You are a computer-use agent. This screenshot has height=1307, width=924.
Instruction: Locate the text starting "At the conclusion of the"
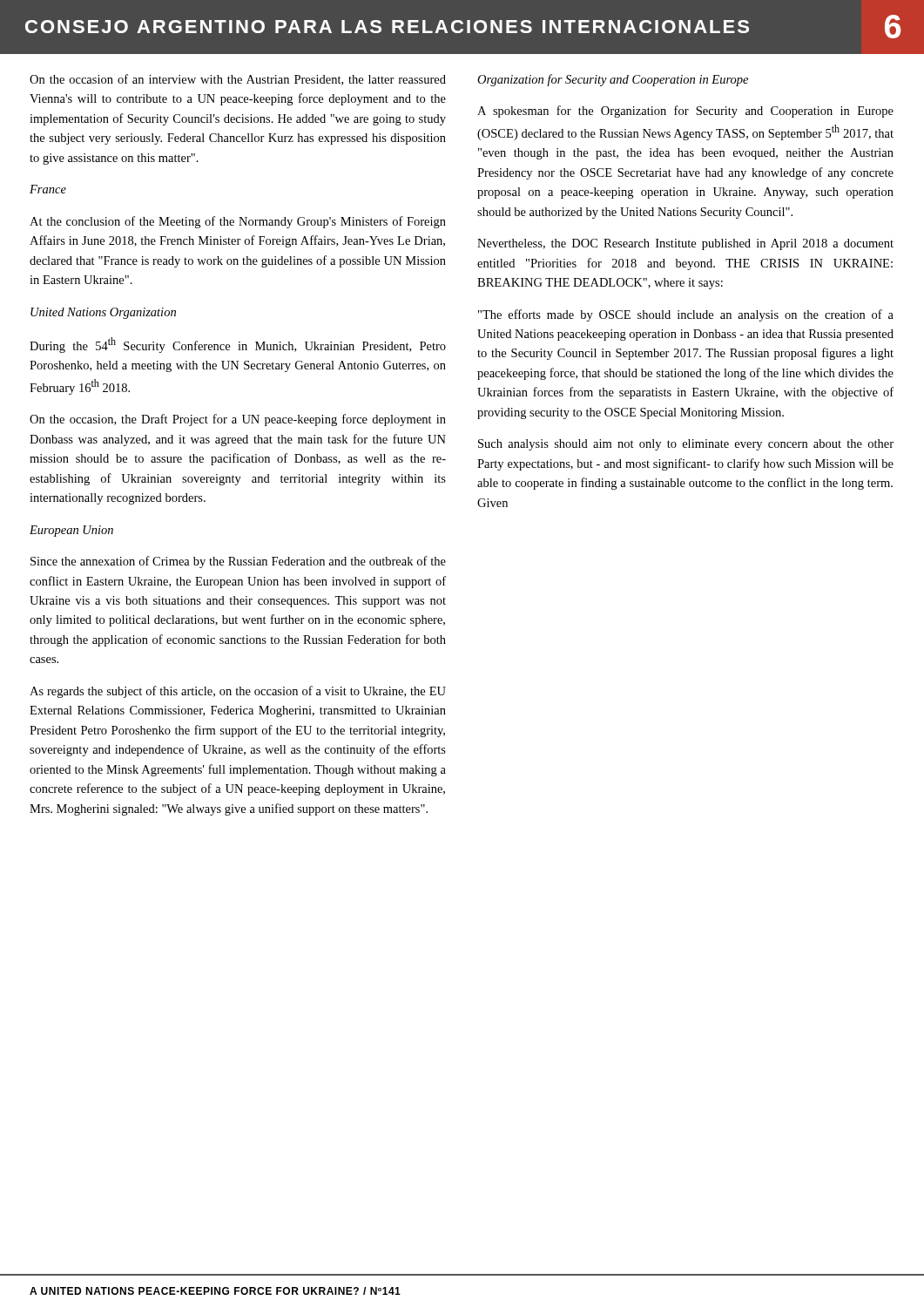pyautogui.click(x=238, y=251)
